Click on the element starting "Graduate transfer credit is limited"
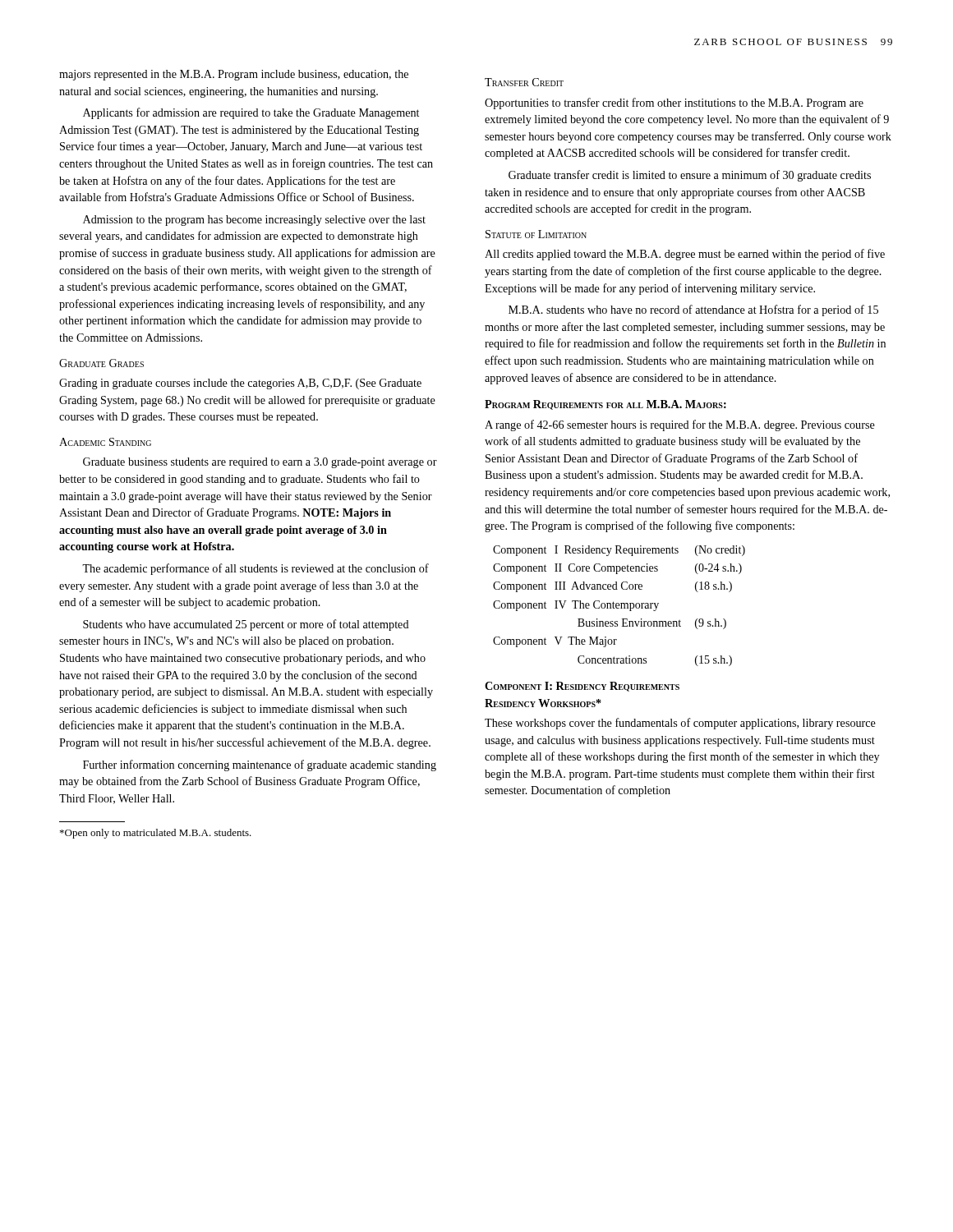The width and height of the screenshot is (953, 1232). click(x=689, y=192)
